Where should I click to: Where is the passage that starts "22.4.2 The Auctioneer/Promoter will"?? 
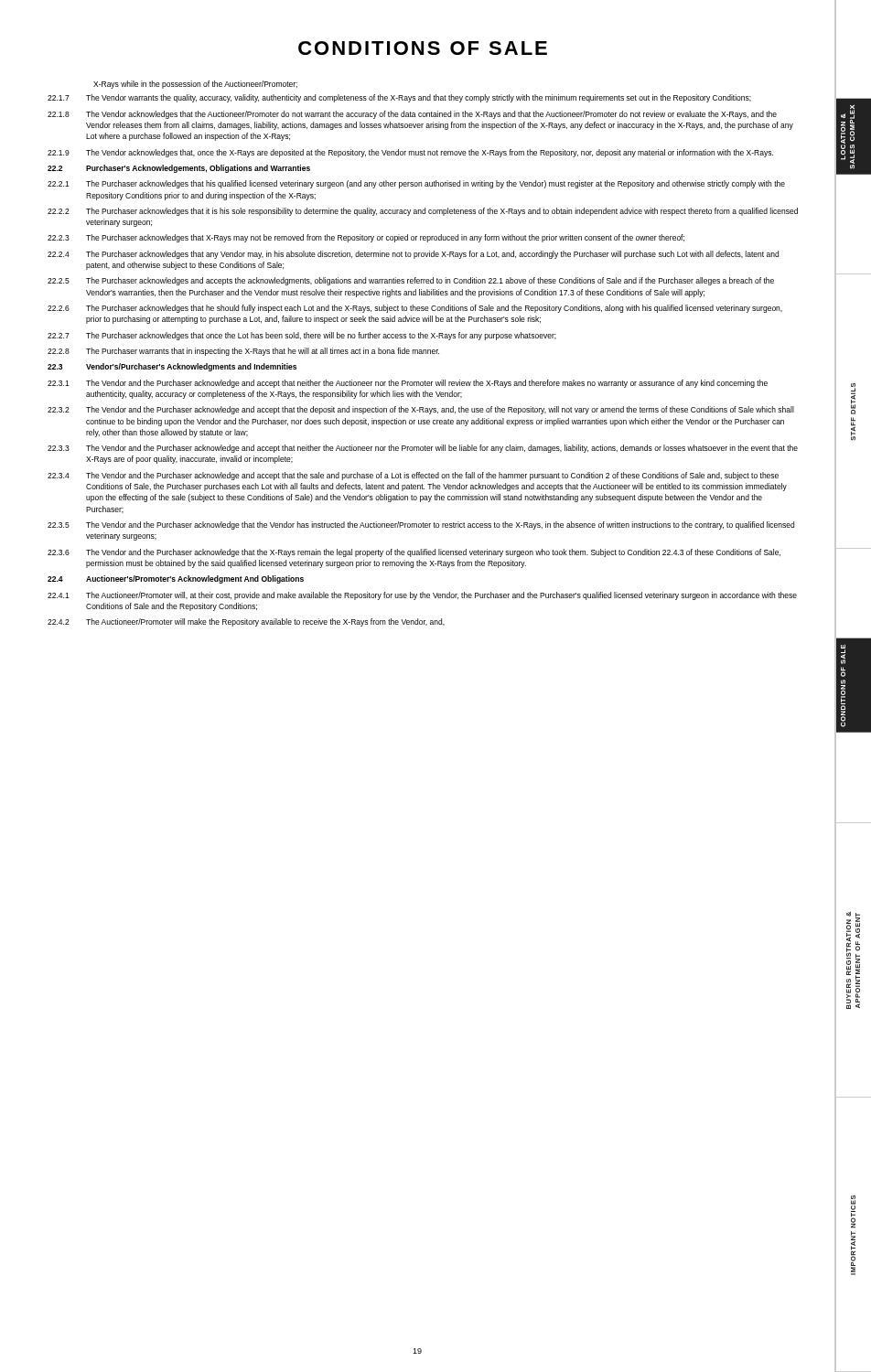point(424,622)
